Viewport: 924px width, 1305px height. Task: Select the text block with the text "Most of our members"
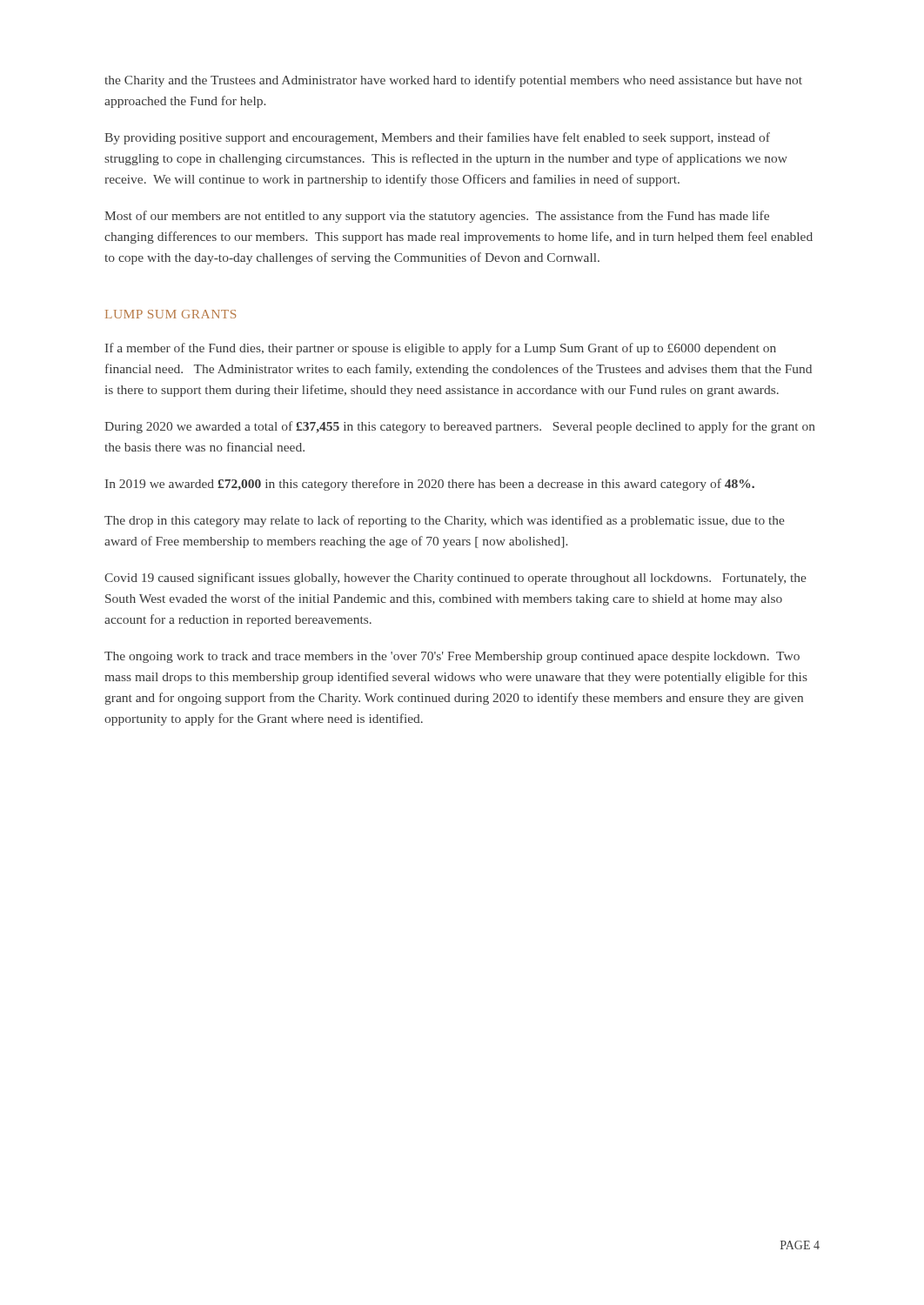coord(459,236)
